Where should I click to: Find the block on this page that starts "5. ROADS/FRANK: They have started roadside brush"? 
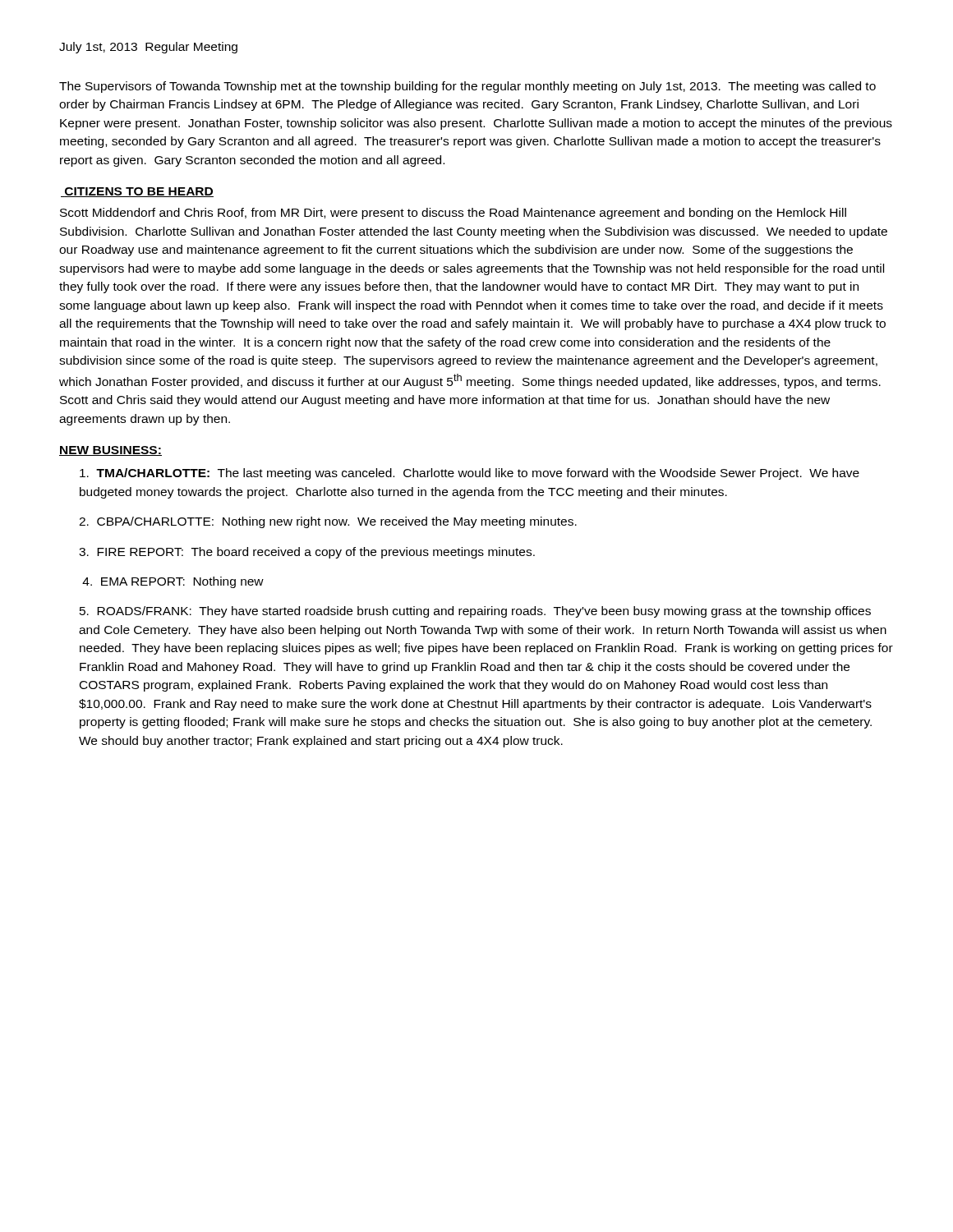[486, 676]
